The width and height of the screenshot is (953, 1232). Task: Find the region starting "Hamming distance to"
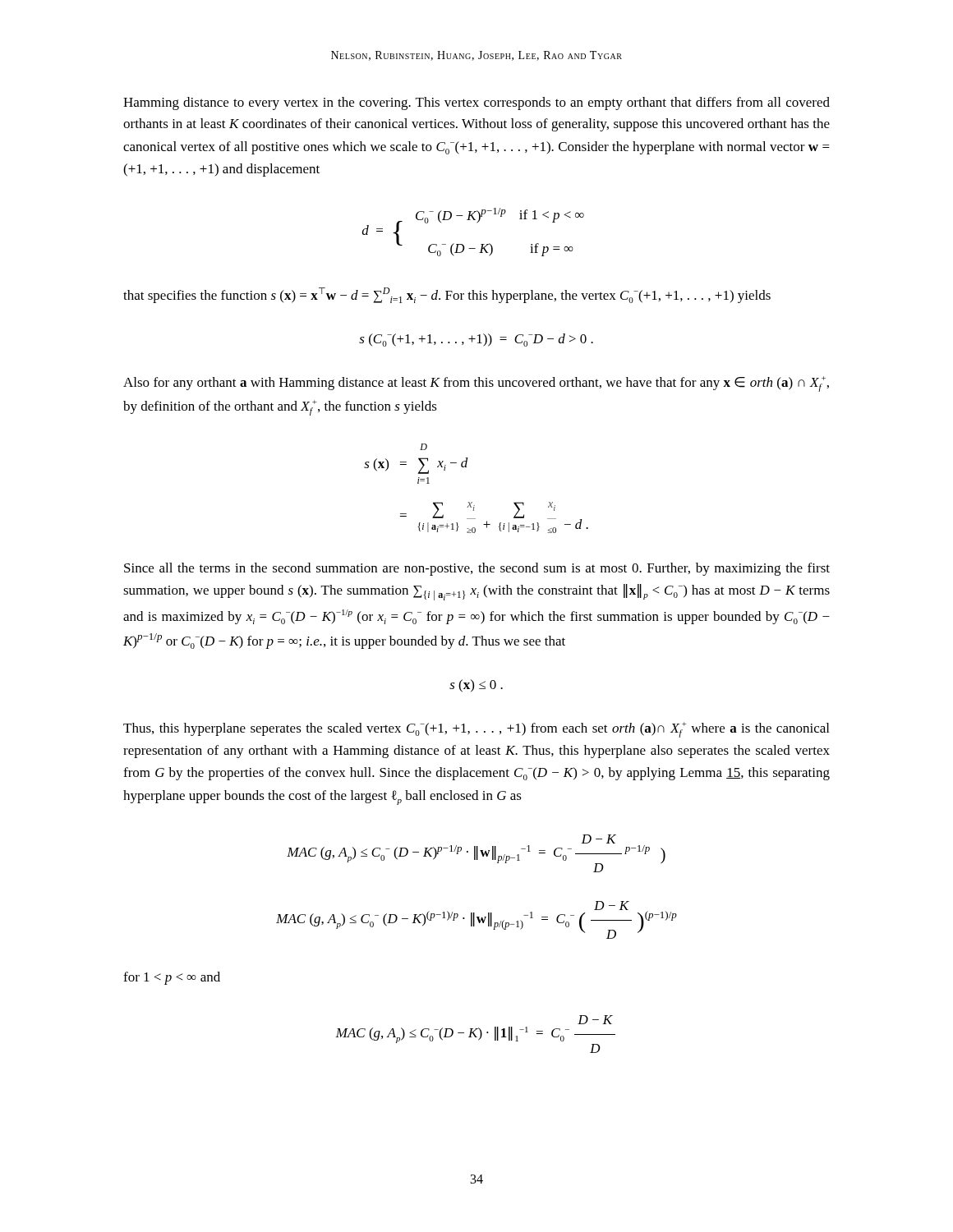point(476,135)
